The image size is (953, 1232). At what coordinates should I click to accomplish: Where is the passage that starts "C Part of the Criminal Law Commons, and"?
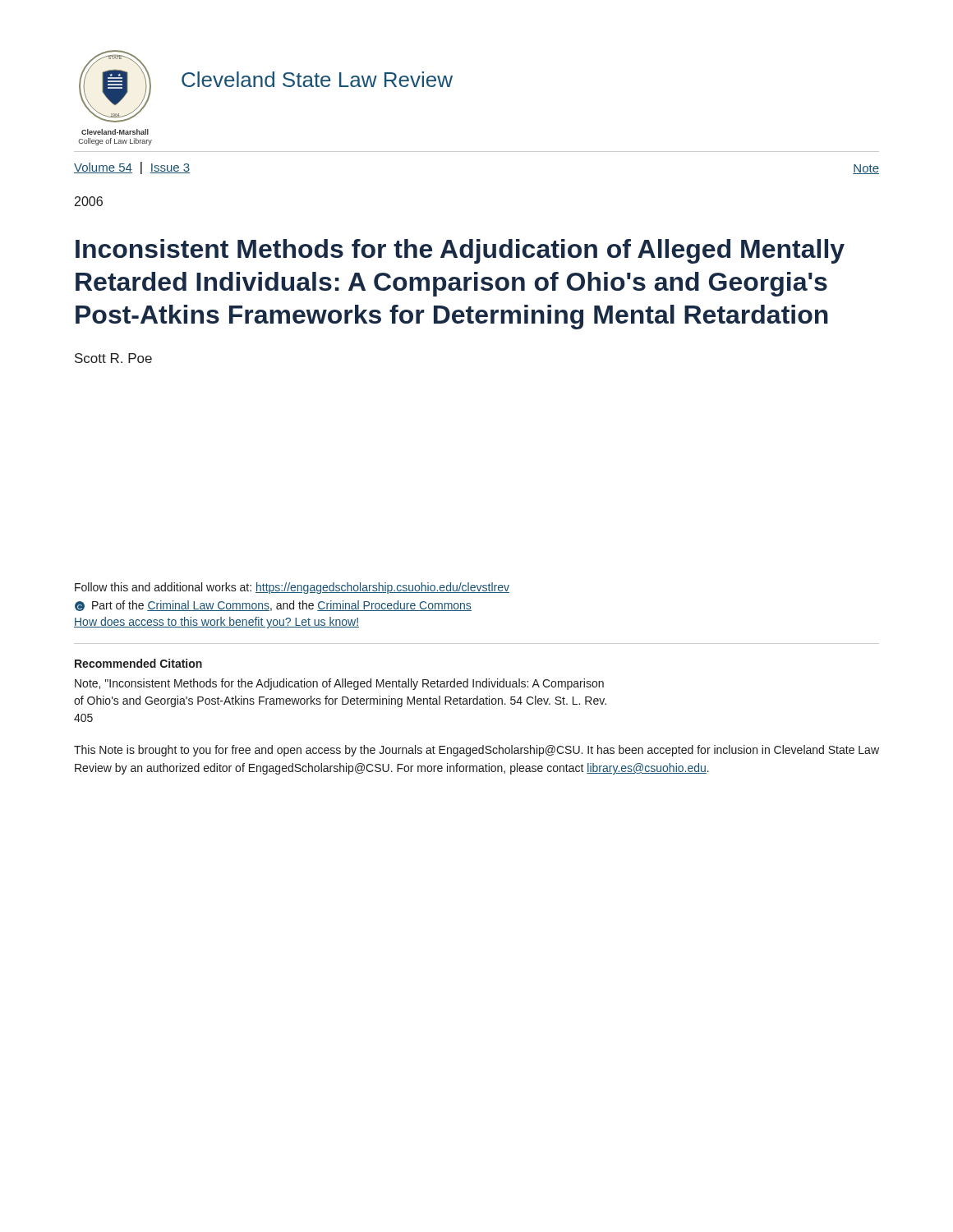point(273,605)
